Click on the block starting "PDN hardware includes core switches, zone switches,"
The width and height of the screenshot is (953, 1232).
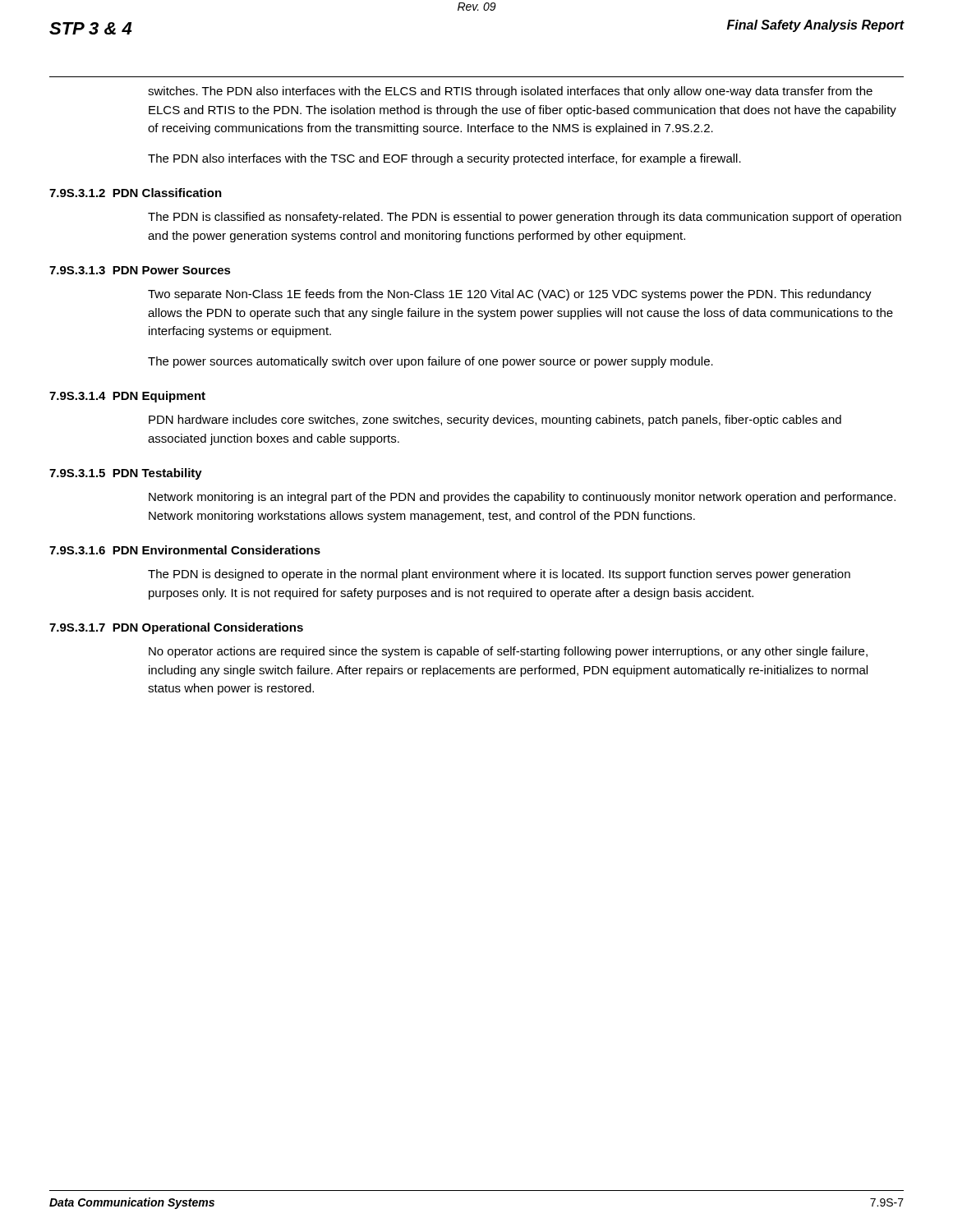(x=495, y=429)
